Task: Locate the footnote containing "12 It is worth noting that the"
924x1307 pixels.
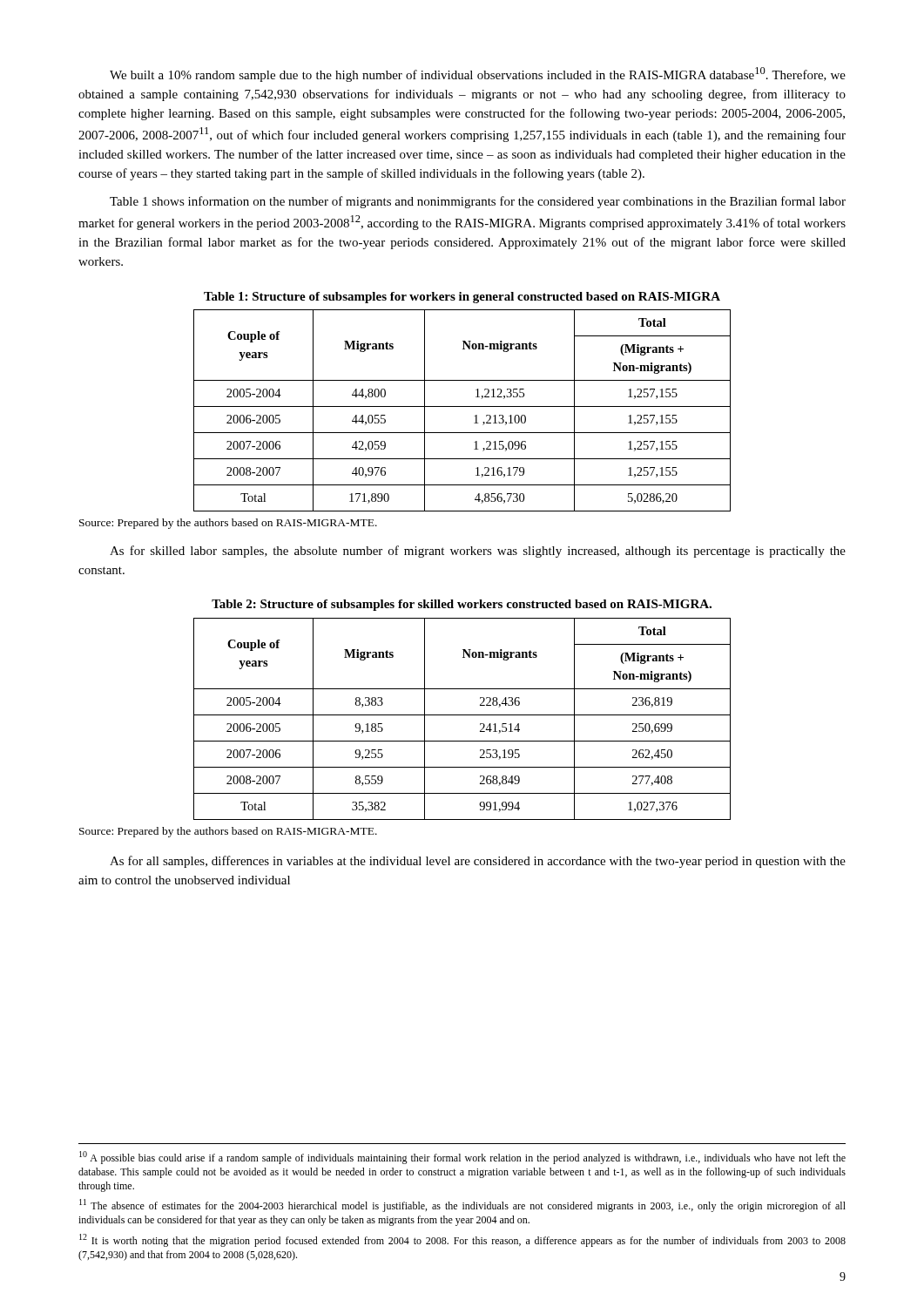Action: [x=462, y=1246]
